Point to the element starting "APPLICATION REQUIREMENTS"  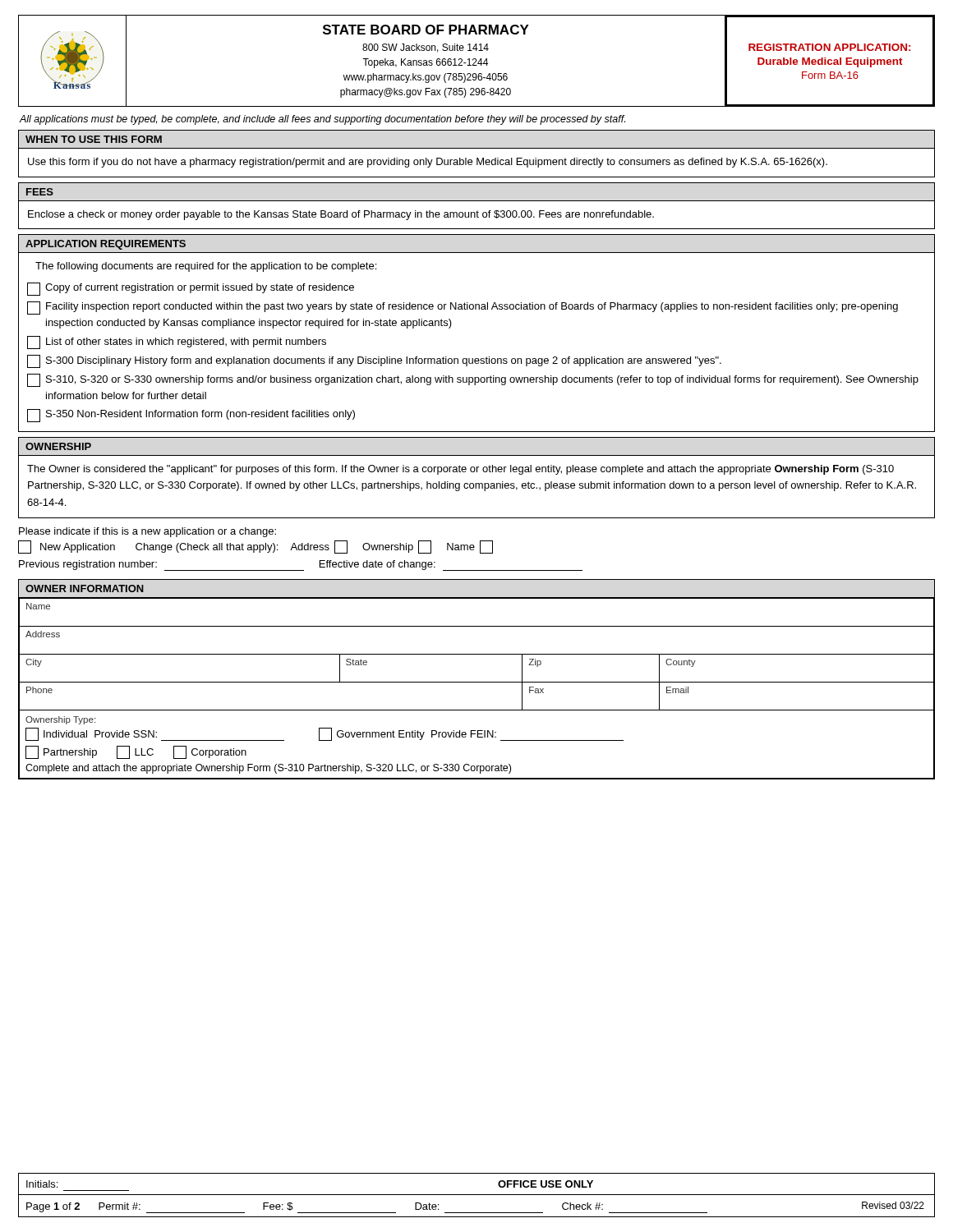coord(106,244)
